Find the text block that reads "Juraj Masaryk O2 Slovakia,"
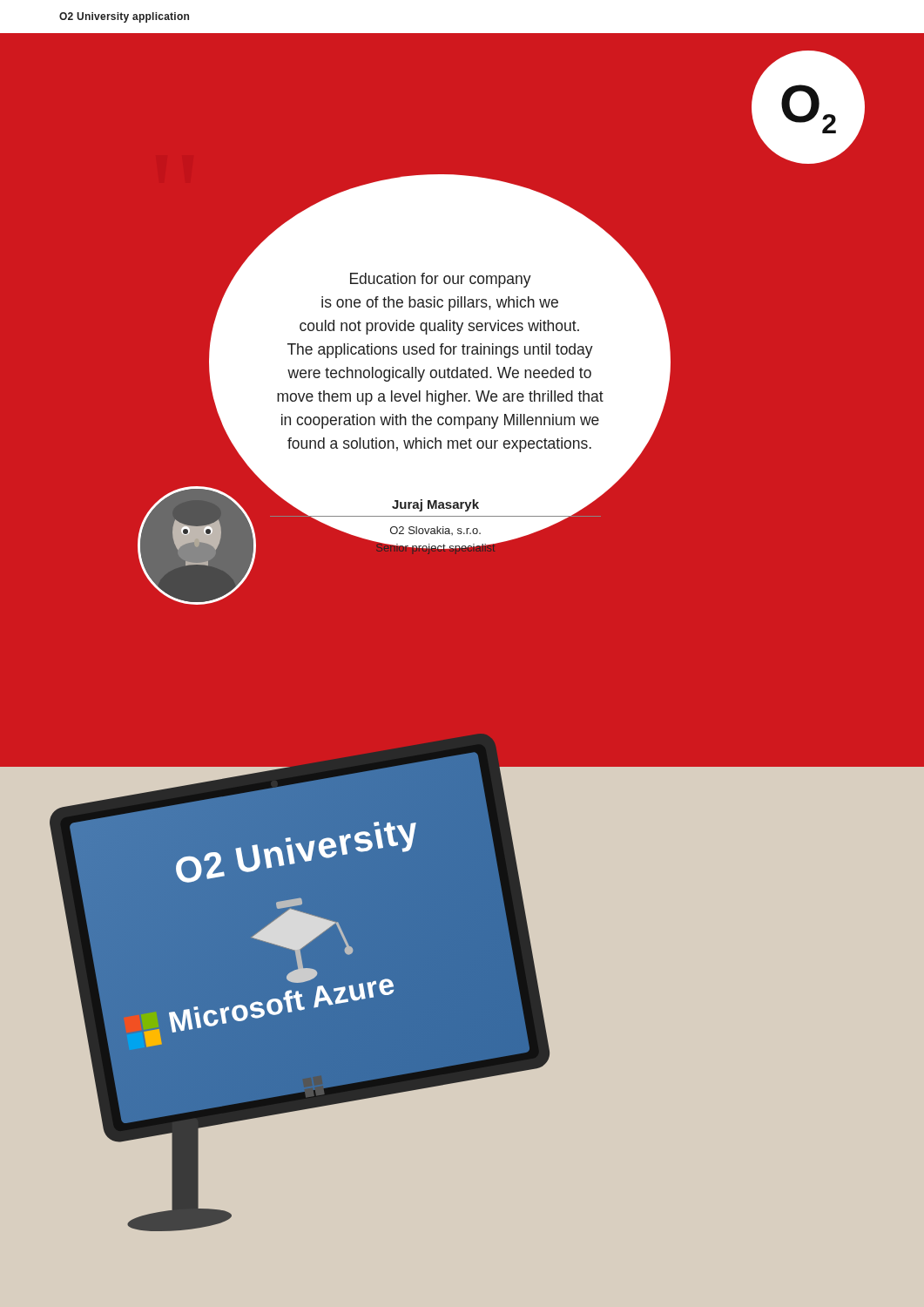The width and height of the screenshot is (924, 1307). point(435,526)
